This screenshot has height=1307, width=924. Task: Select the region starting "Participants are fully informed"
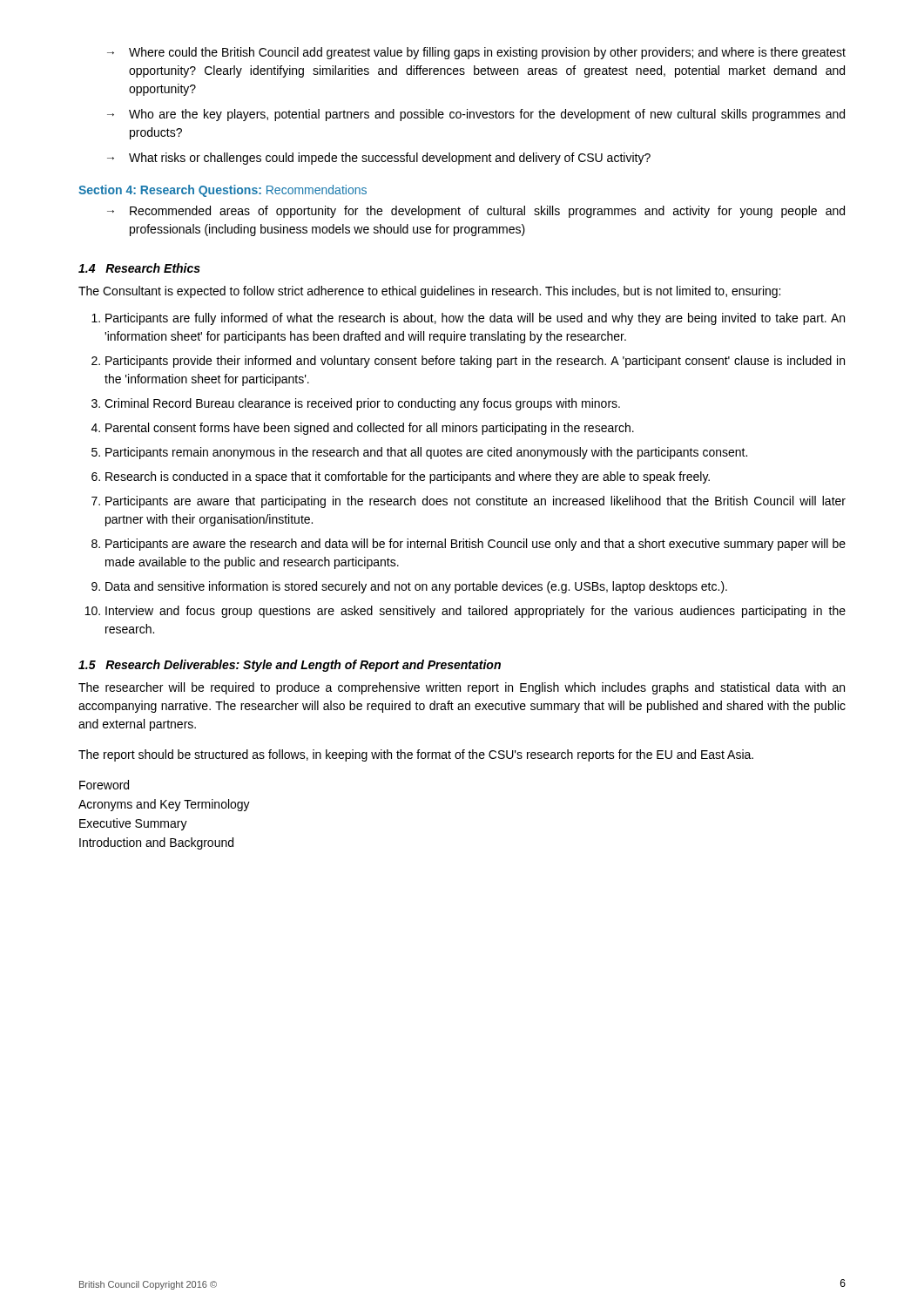[x=475, y=327]
